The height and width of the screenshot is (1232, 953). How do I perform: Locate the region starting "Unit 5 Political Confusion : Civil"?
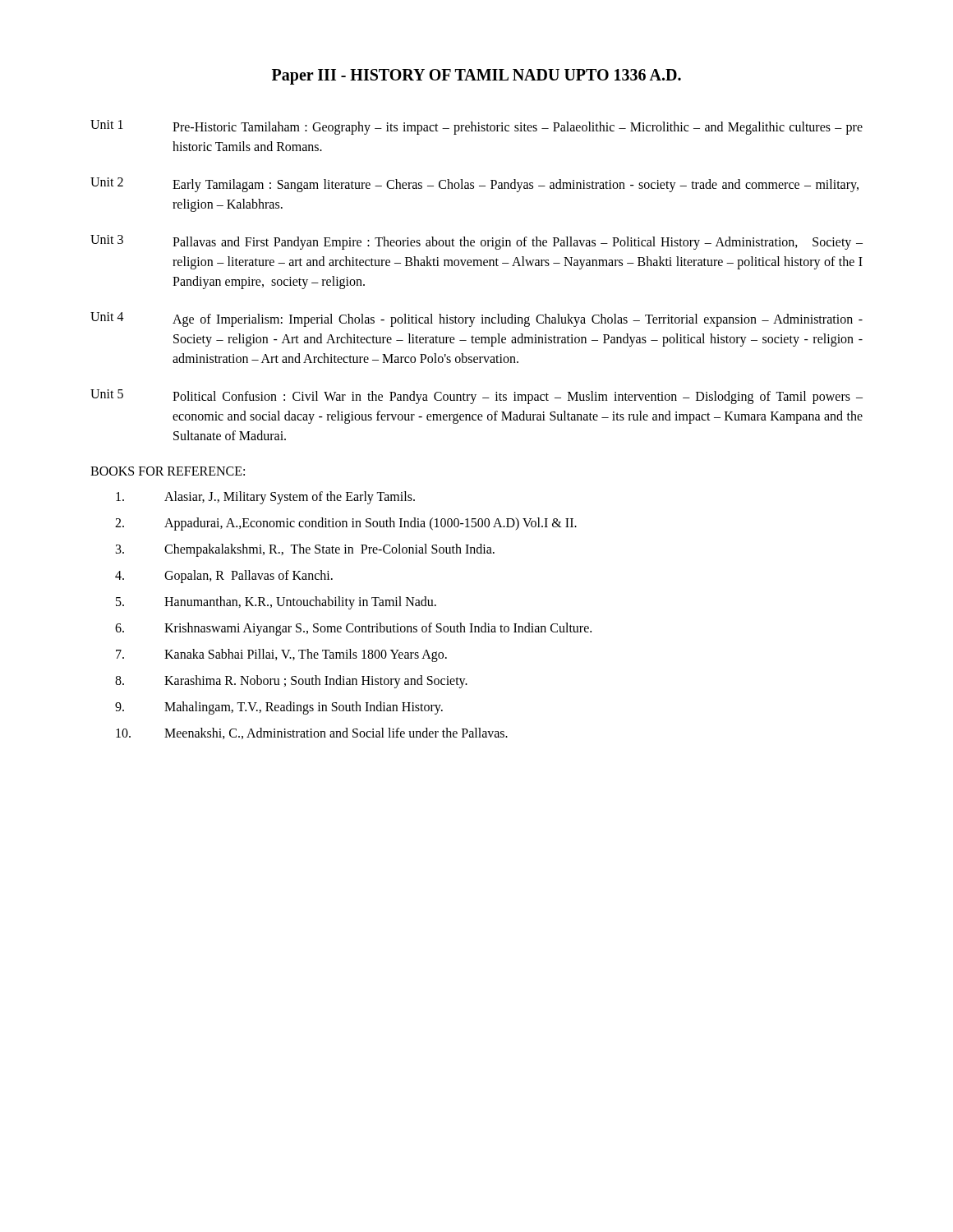click(x=476, y=416)
